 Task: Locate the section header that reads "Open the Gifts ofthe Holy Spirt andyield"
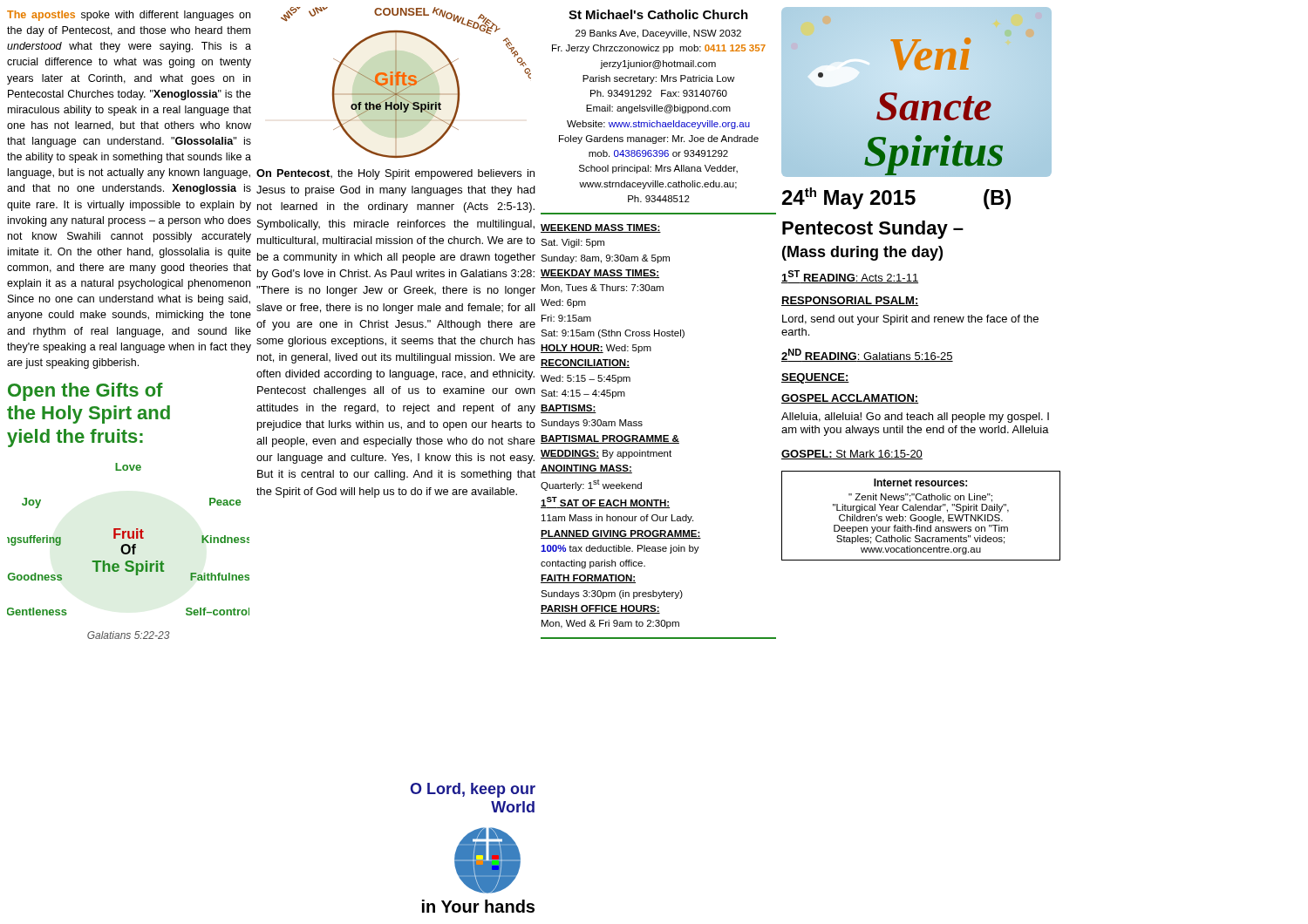coord(89,413)
